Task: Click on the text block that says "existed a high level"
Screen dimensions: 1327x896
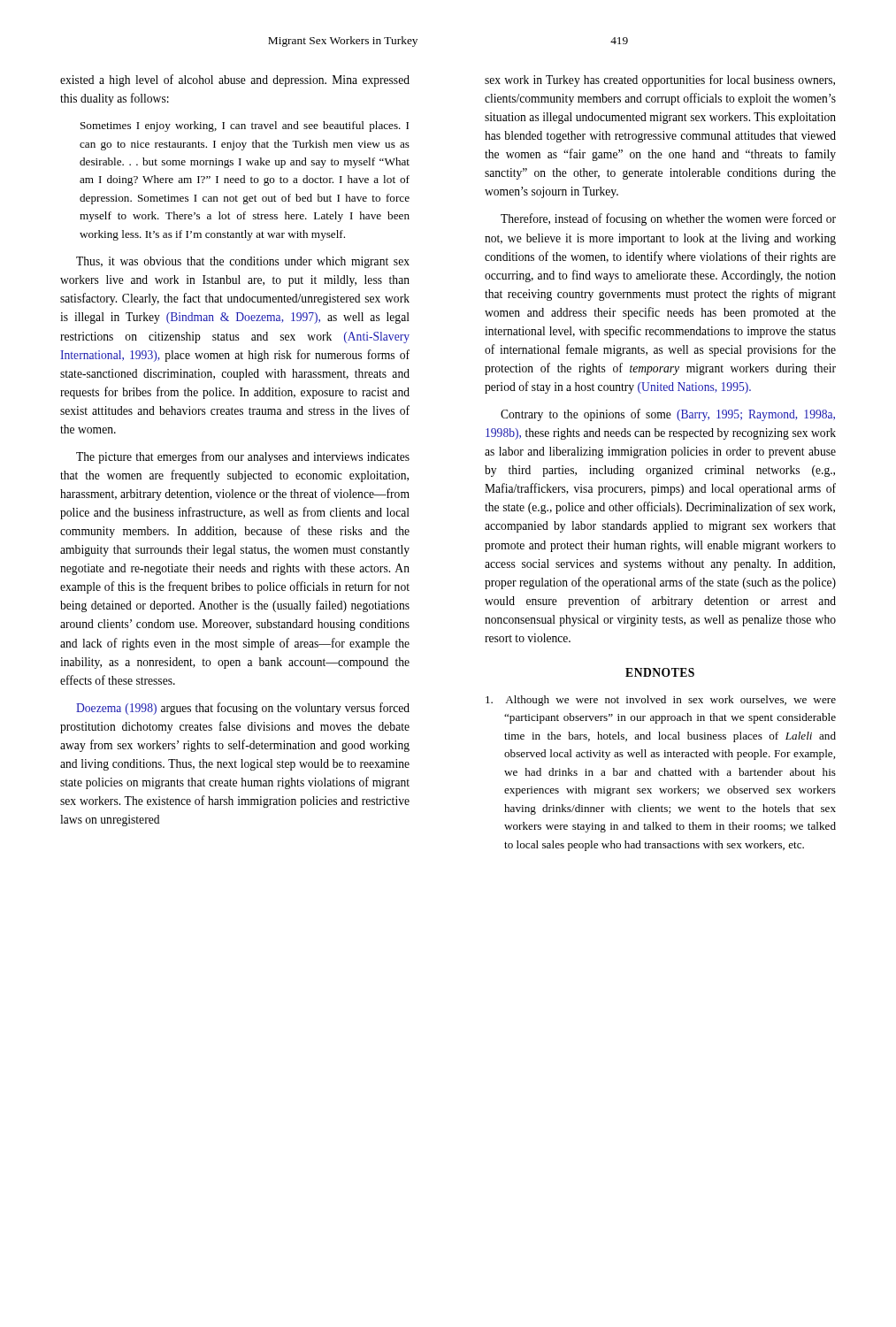Action: [235, 89]
